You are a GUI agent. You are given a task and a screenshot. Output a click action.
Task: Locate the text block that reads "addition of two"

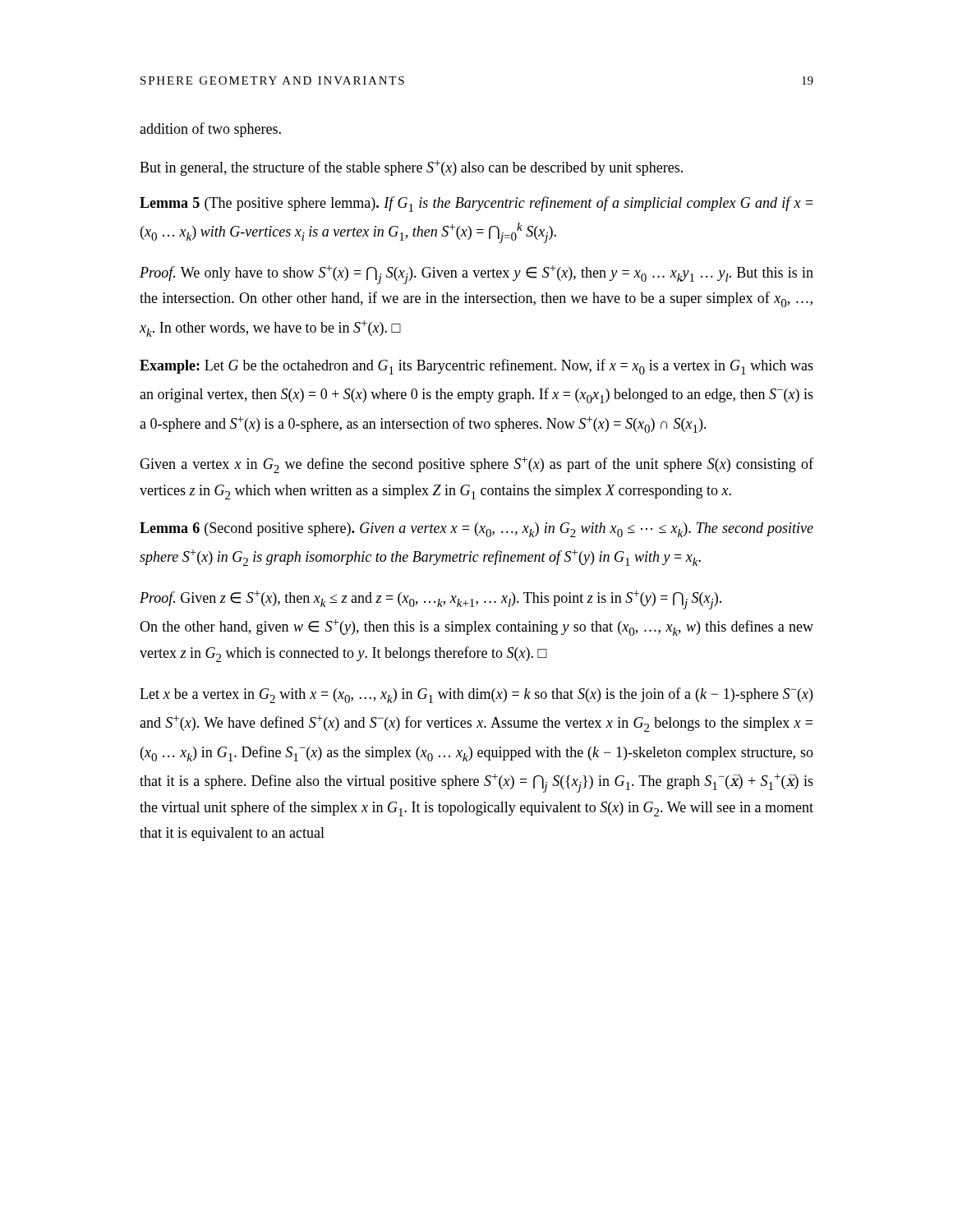pos(210,130)
